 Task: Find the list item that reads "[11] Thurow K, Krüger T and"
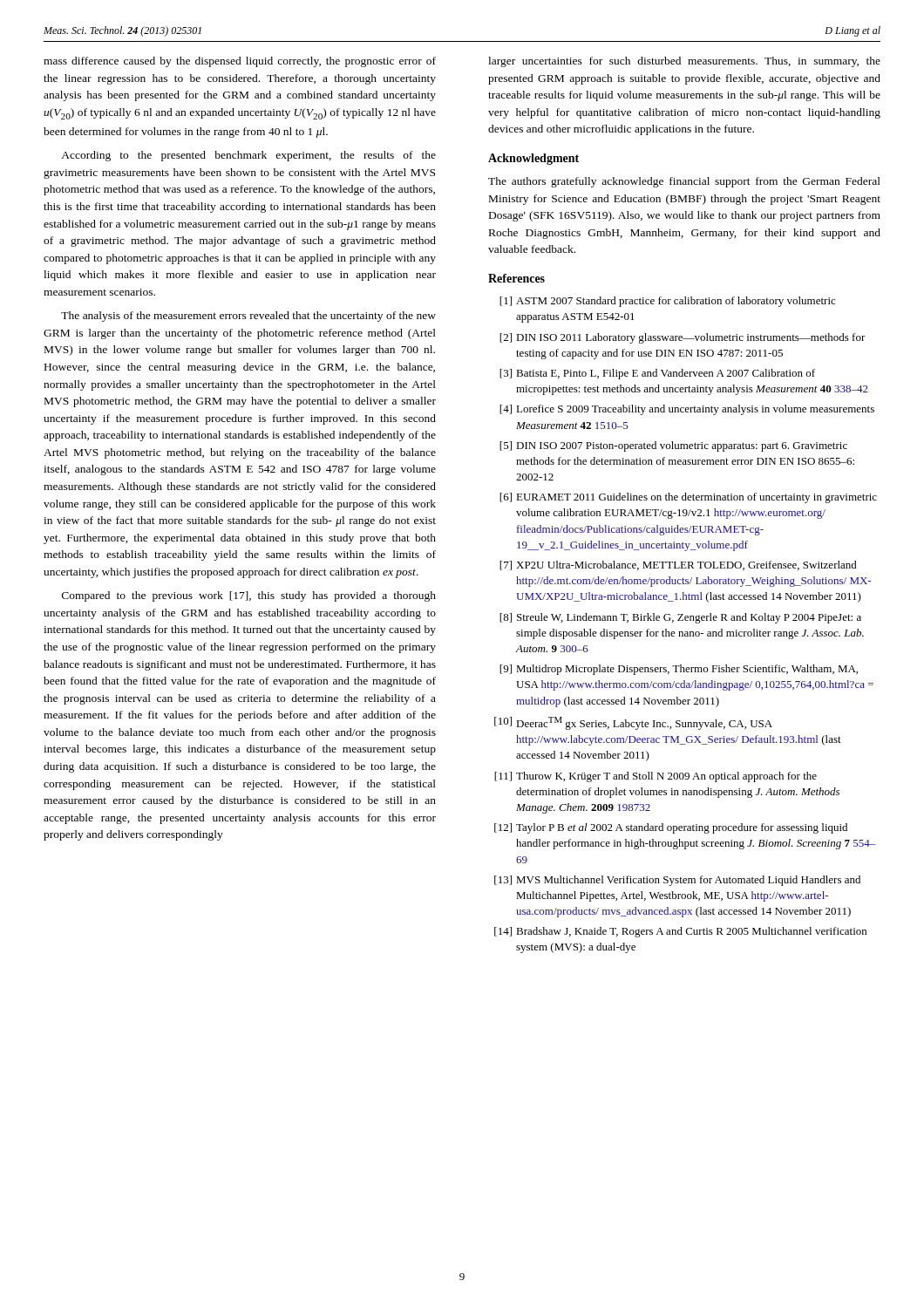click(x=684, y=792)
